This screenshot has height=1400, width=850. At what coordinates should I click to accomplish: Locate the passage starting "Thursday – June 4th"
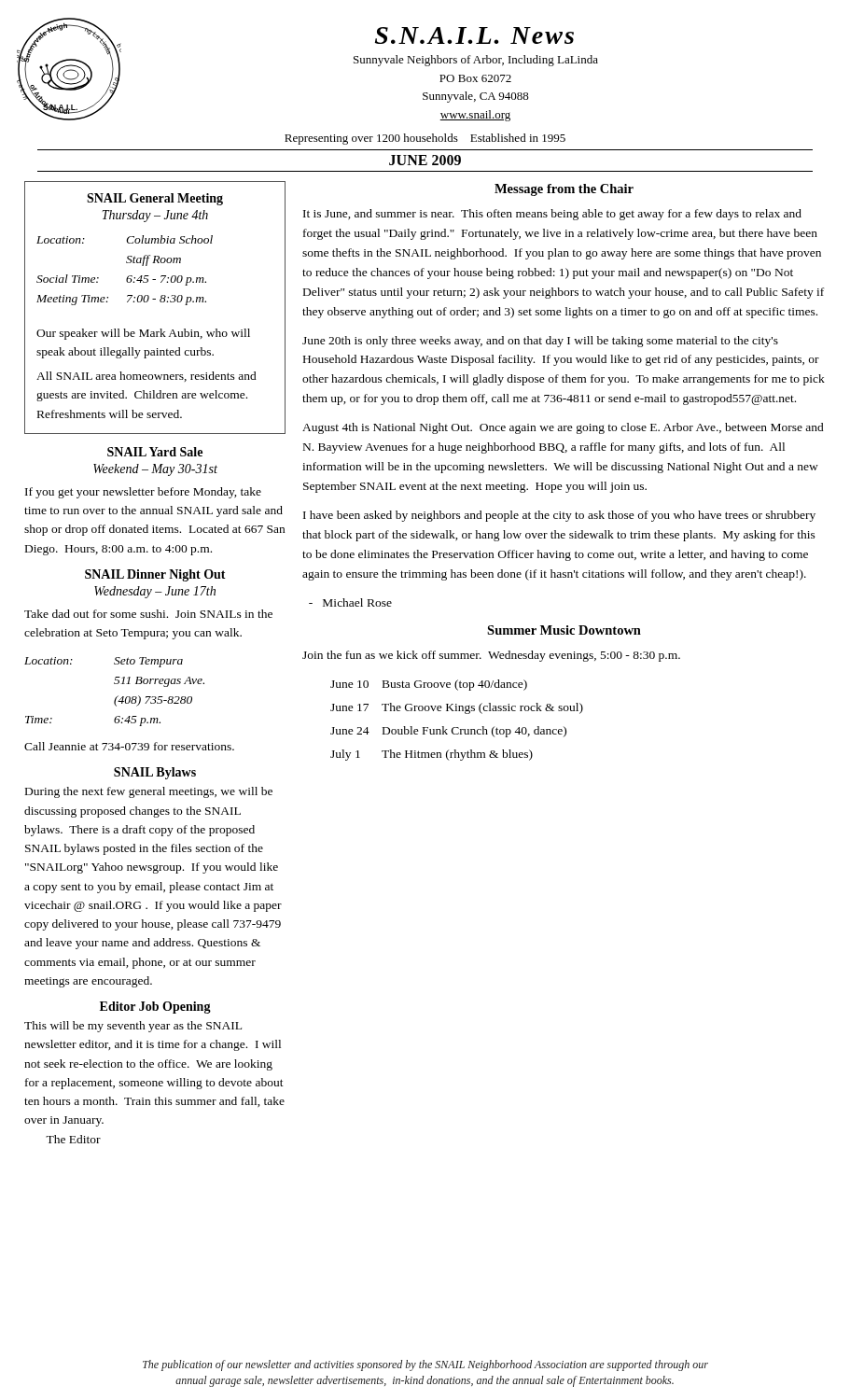pos(155,215)
